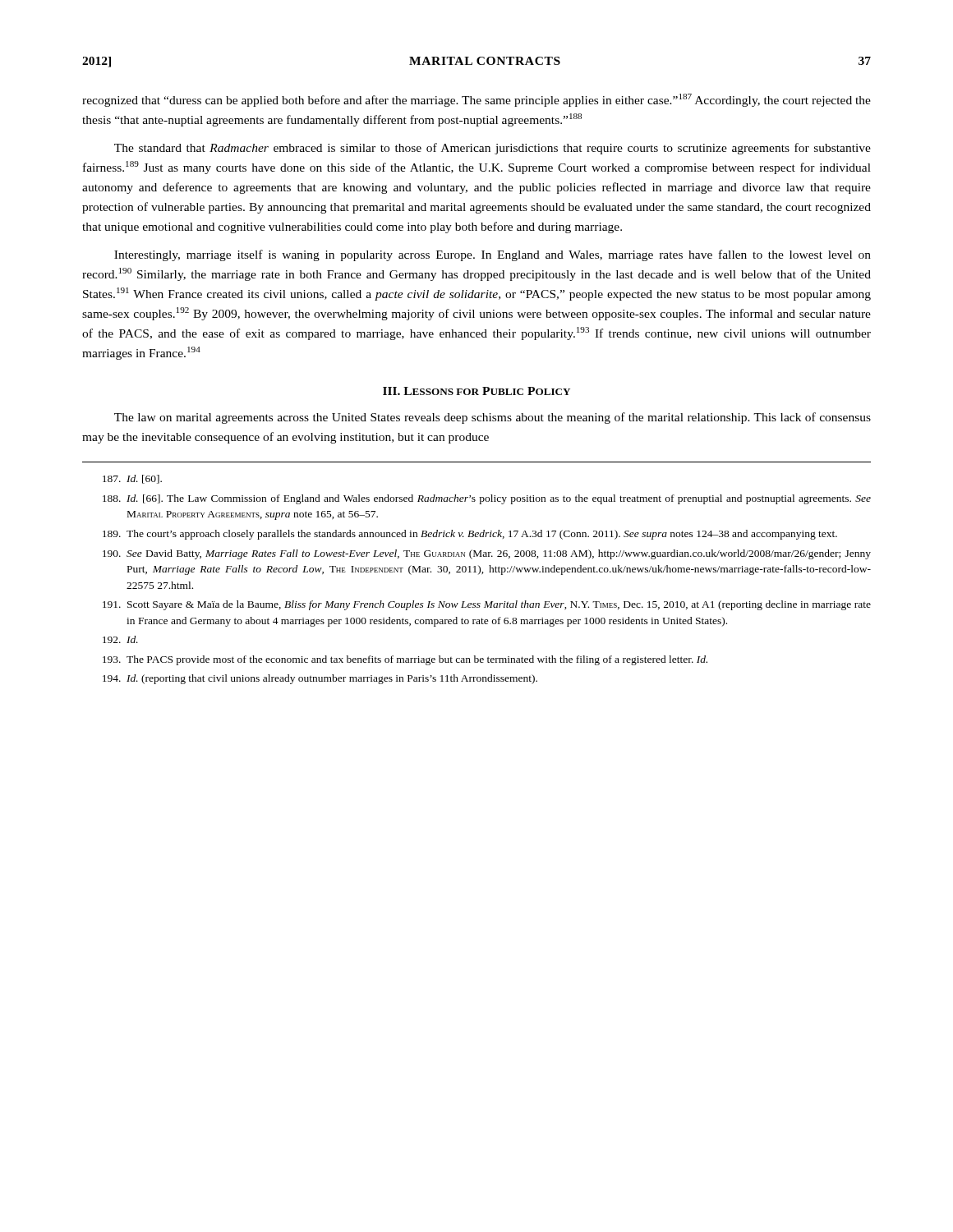Locate the block of text that opens with "The court’s approach closely parallels the standards"
953x1232 pixels.
coord(476,534)
